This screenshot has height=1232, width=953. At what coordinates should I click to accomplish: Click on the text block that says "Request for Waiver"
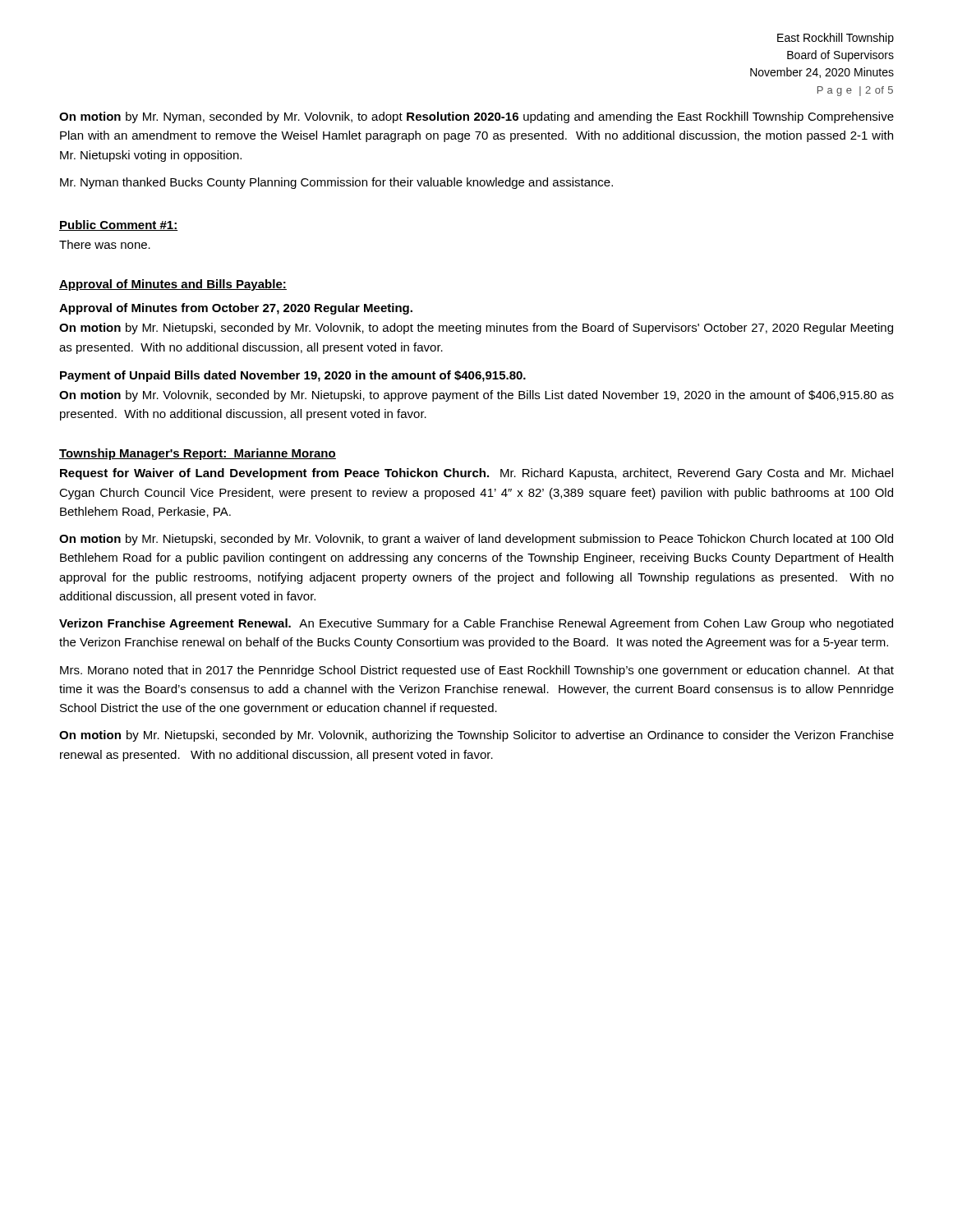tap(476, 492)
